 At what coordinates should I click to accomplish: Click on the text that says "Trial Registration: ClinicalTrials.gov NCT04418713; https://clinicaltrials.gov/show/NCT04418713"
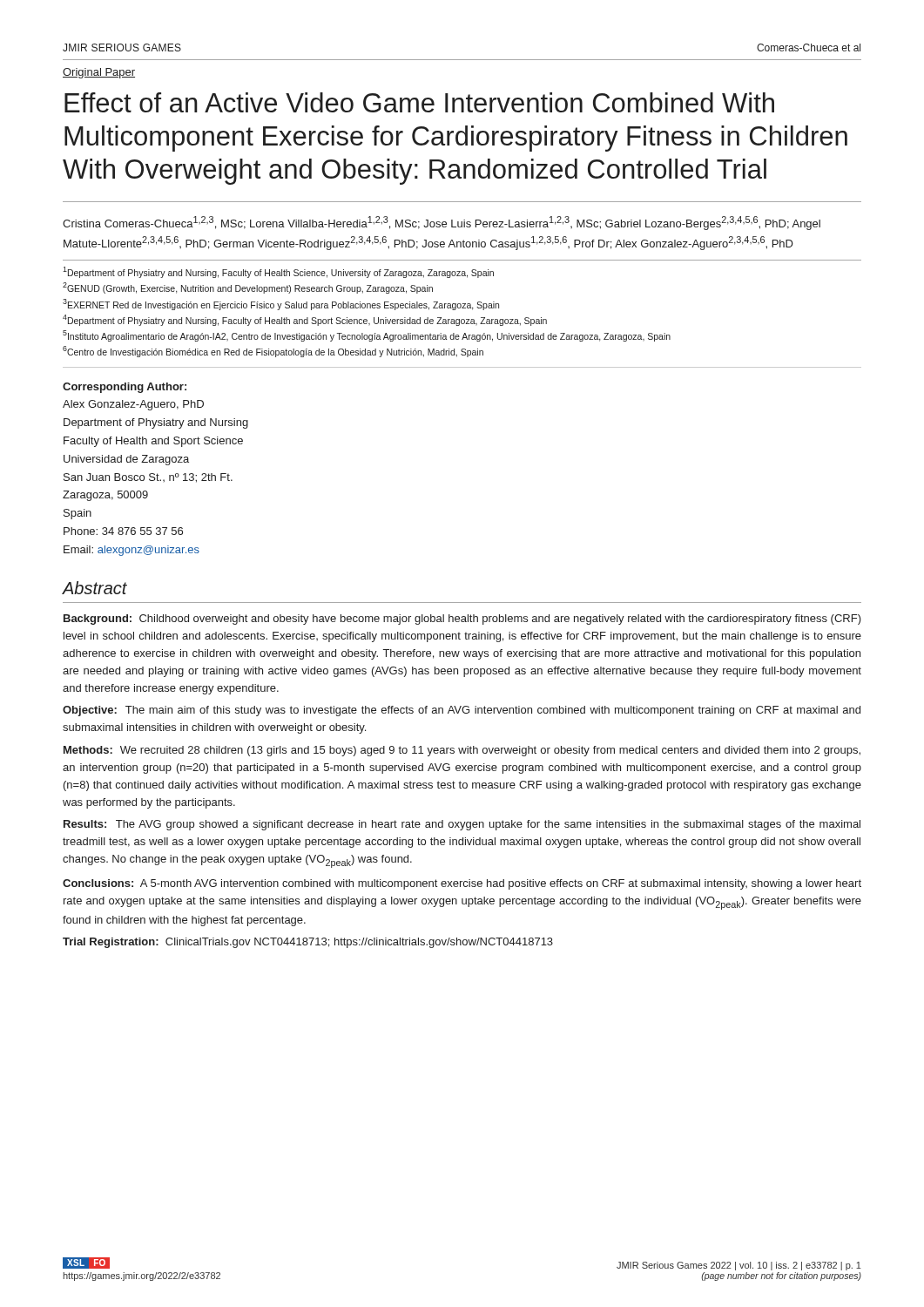(x=462, y=942)
